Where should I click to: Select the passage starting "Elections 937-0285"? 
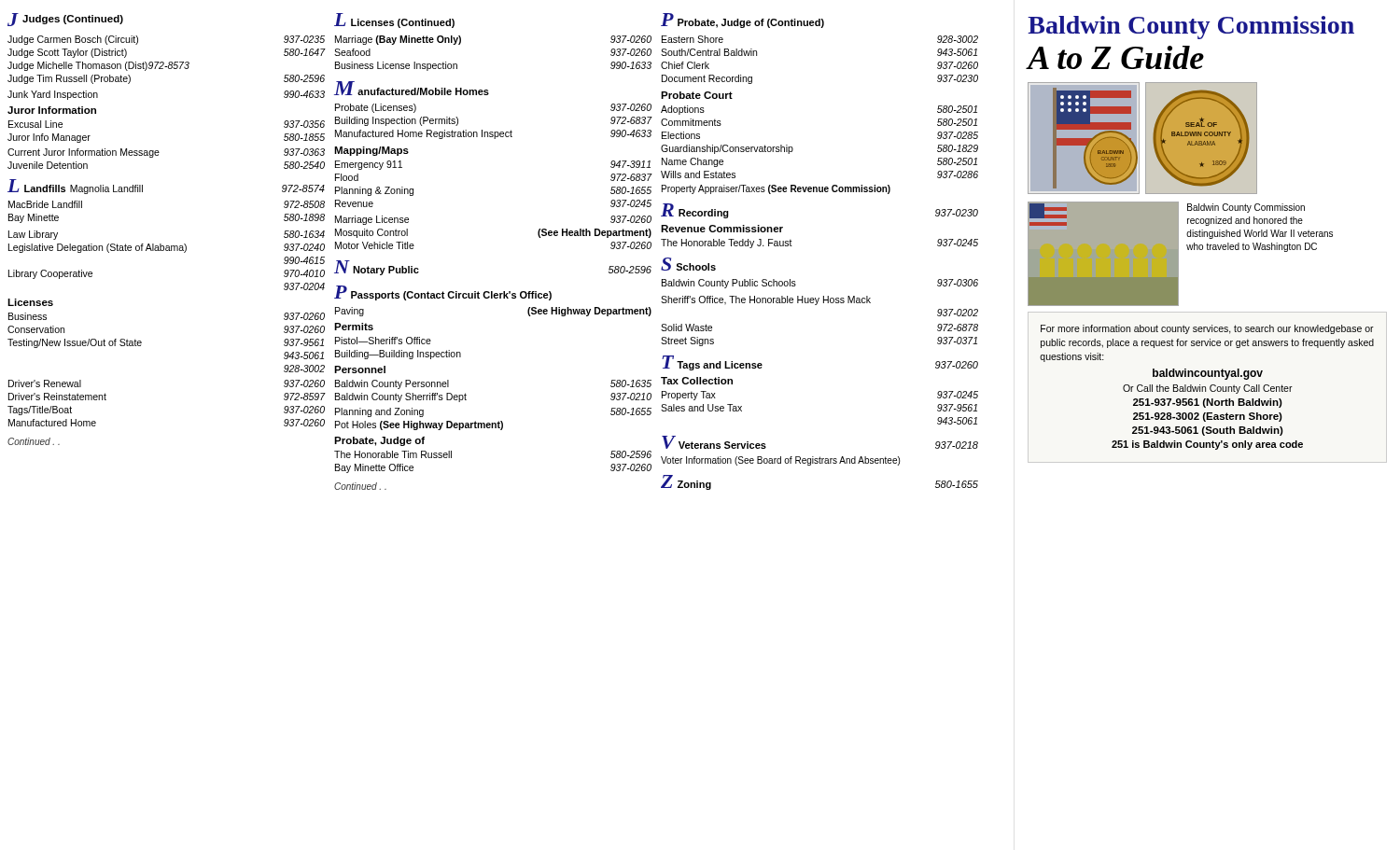pos(686,135)
